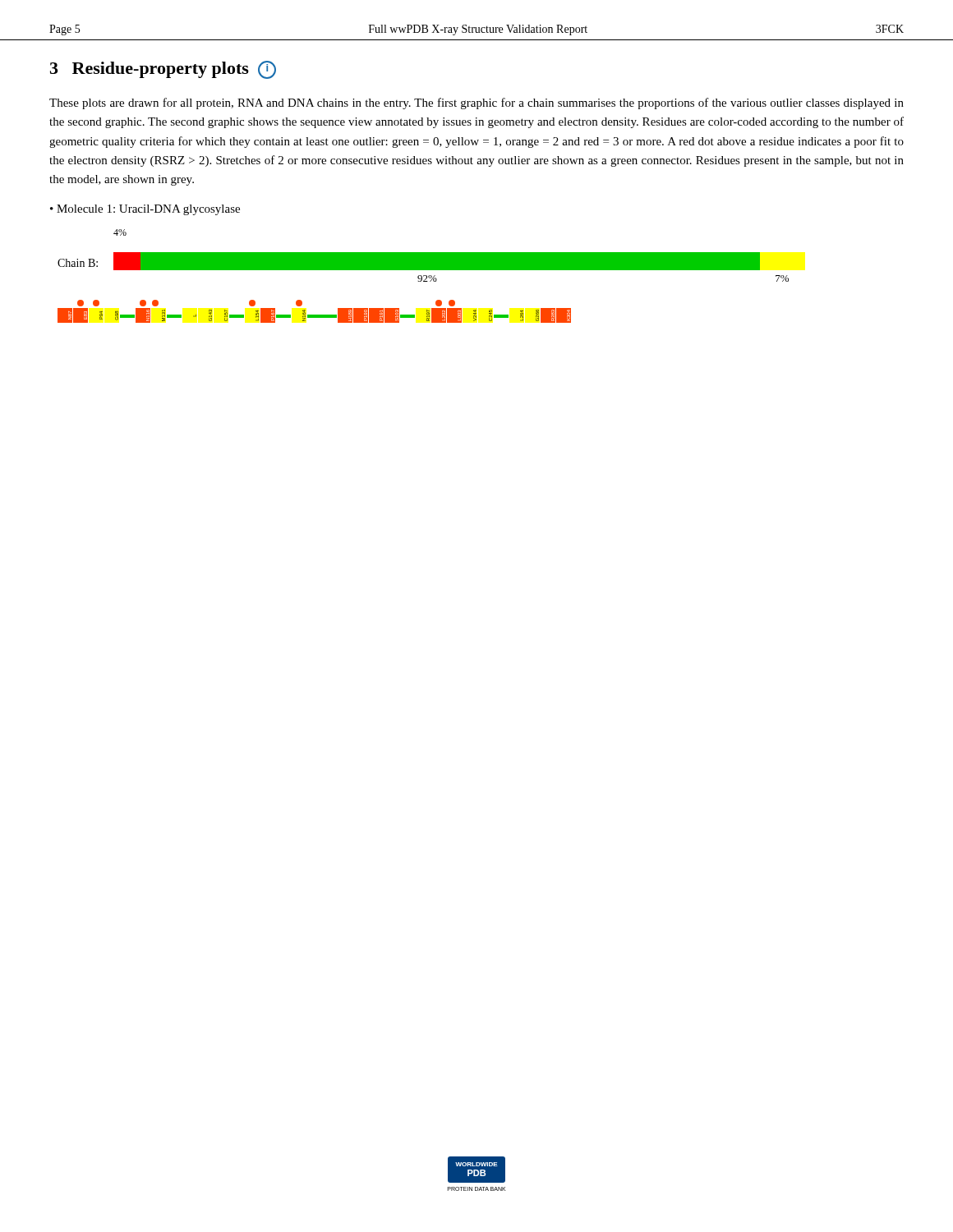953x1232 pixels.
Task: Locate a infographic
Action: coord(476,278)
